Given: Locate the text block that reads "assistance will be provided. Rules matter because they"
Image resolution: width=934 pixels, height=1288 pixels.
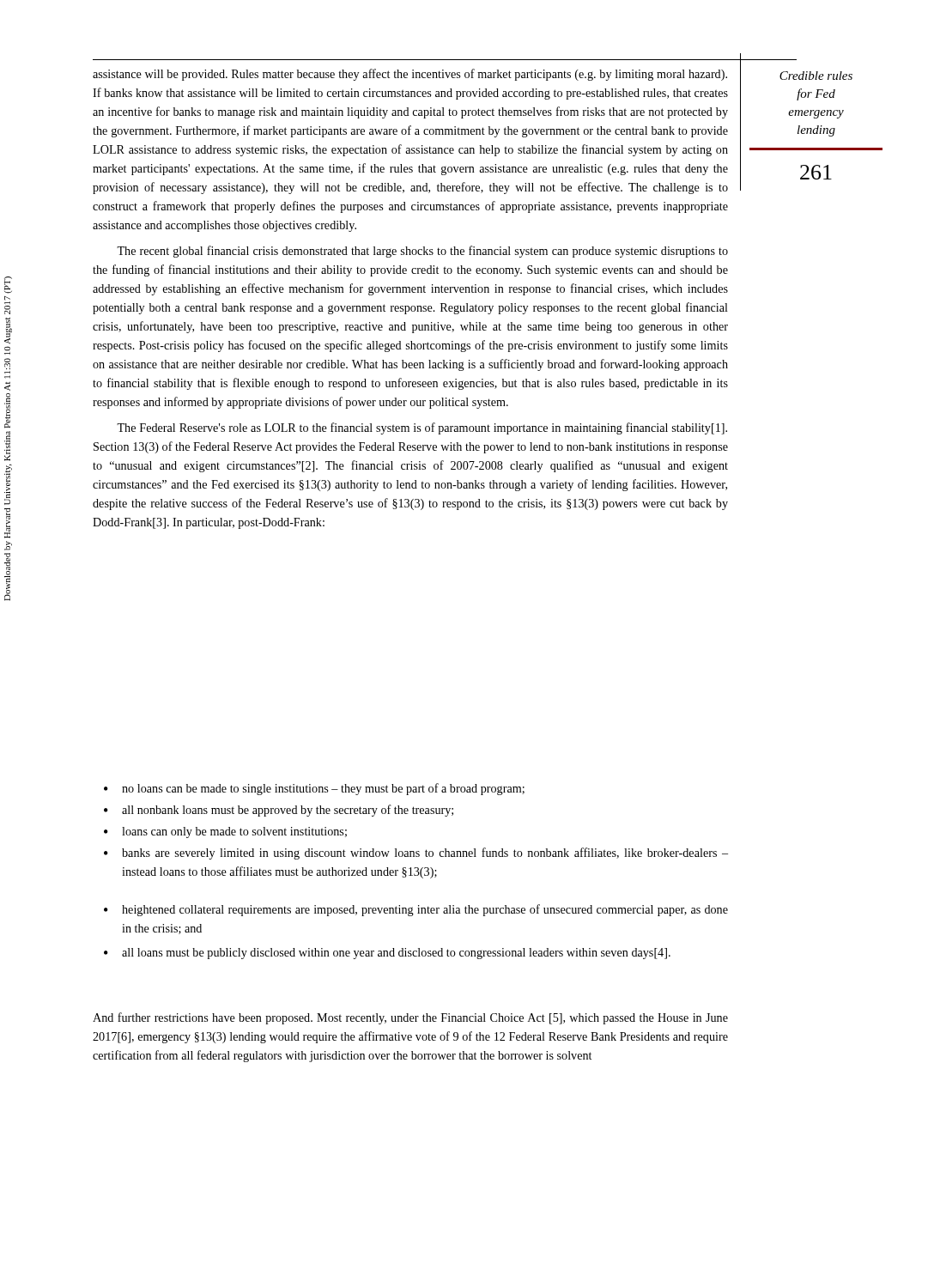Looking at the screenshot, I should [x=410, y=298].
